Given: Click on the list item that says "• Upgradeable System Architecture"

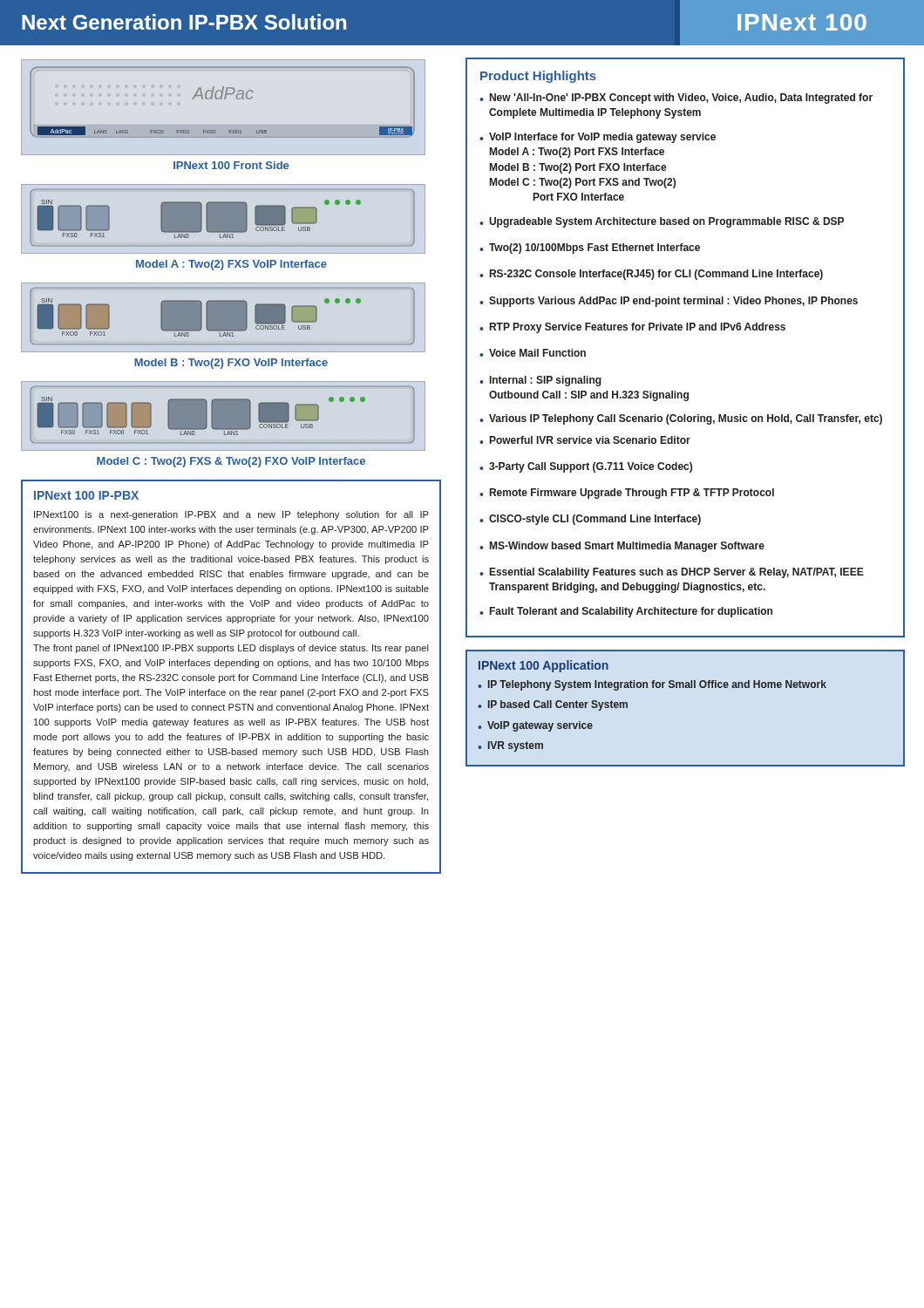Looking at the screenshot, I should pos(662,223).
